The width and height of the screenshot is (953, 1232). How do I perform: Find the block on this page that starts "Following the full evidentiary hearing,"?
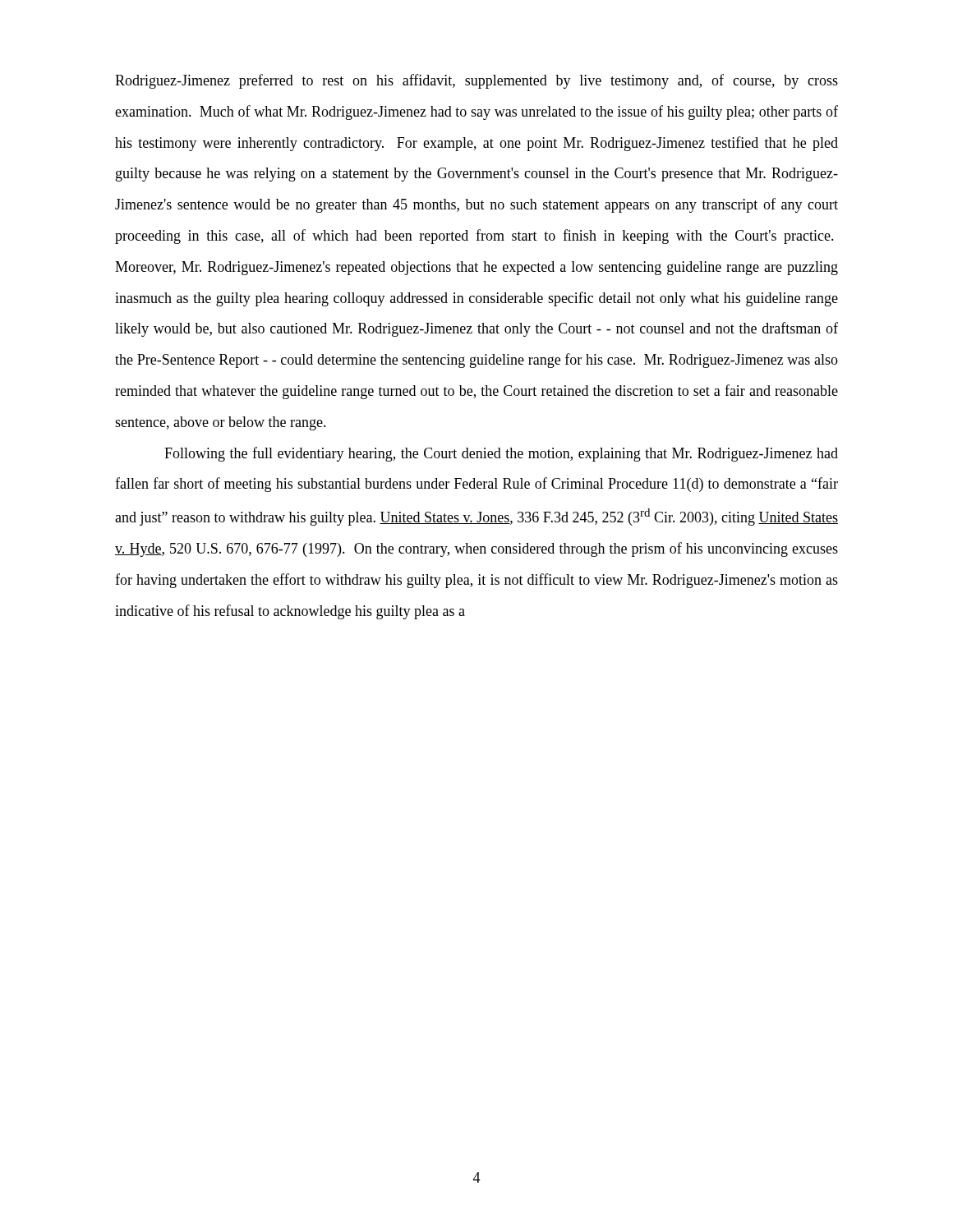pyautogui.click(x=476, y=532)
